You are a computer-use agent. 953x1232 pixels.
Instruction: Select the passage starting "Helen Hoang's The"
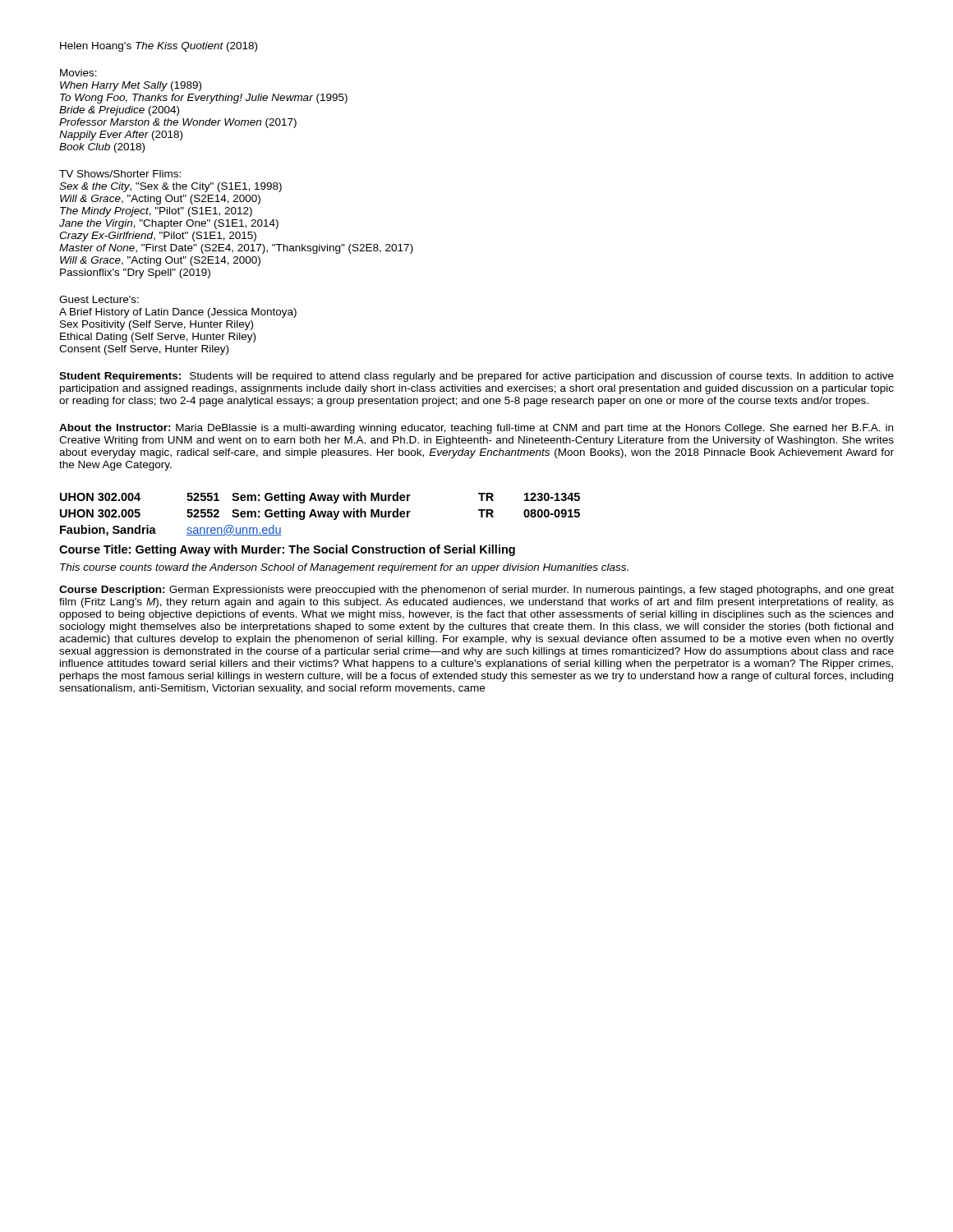point(159,46)
